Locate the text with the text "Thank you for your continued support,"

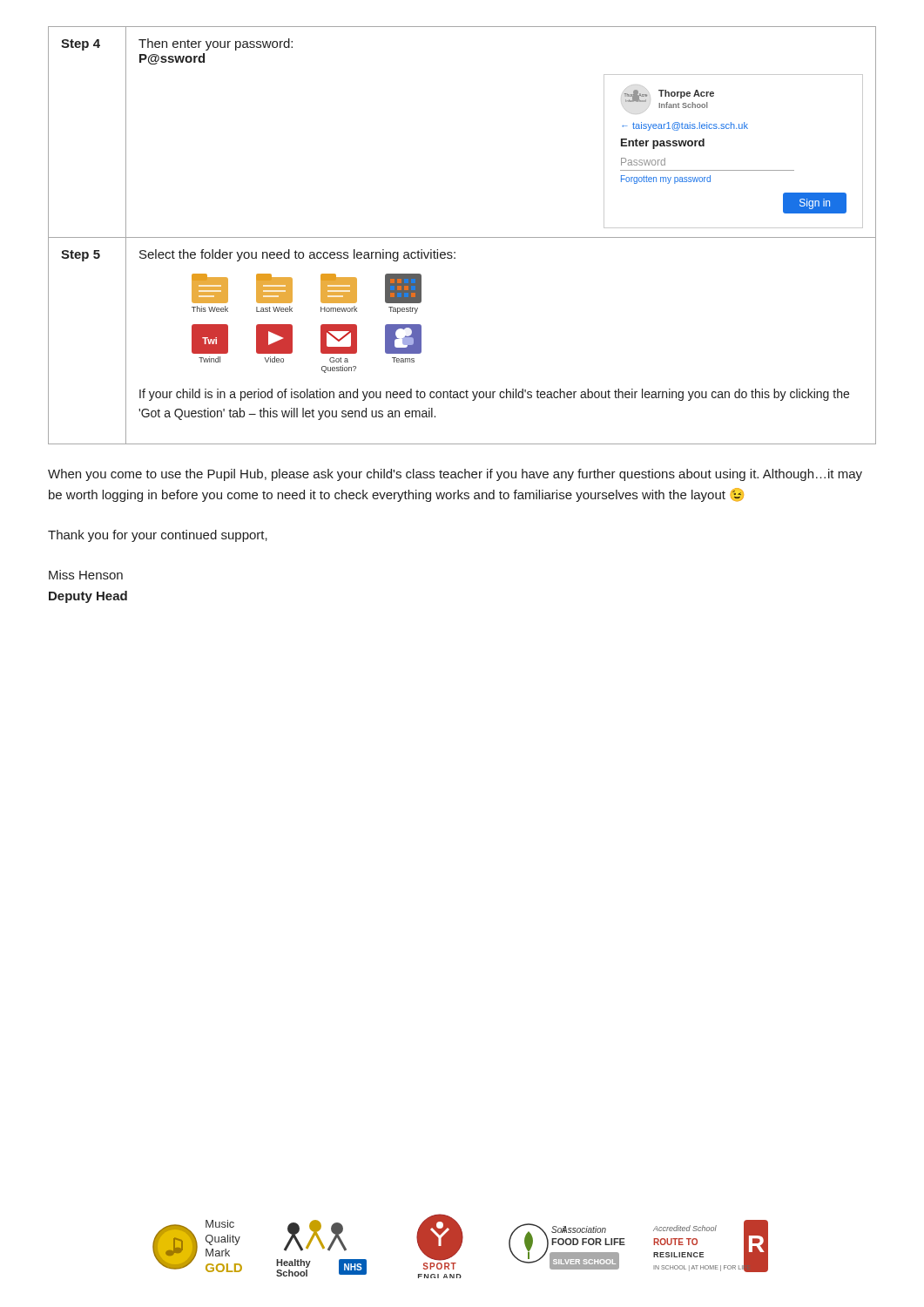(158, 536)
